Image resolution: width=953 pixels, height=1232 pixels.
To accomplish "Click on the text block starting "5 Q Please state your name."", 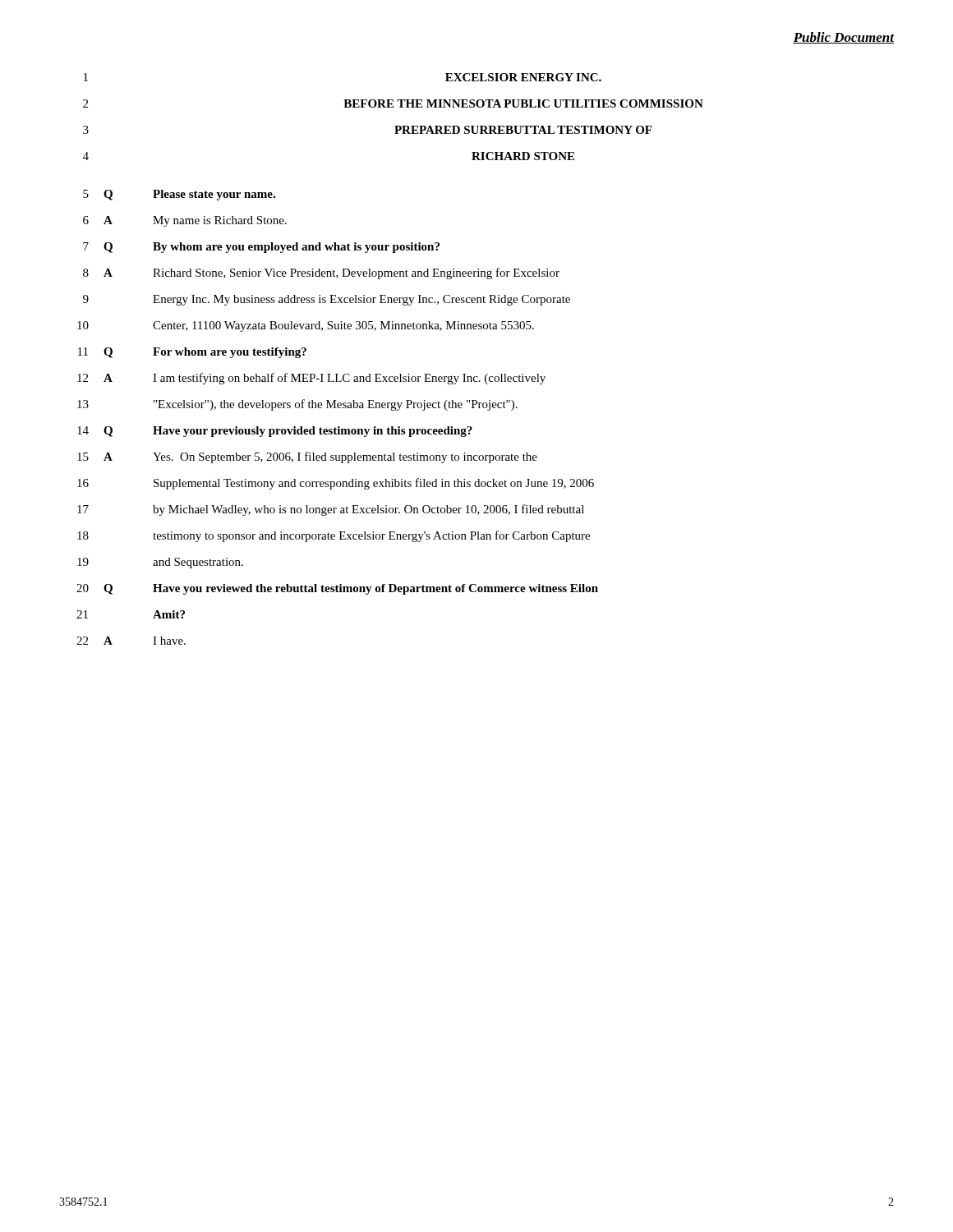I will (x=179, y=195).
